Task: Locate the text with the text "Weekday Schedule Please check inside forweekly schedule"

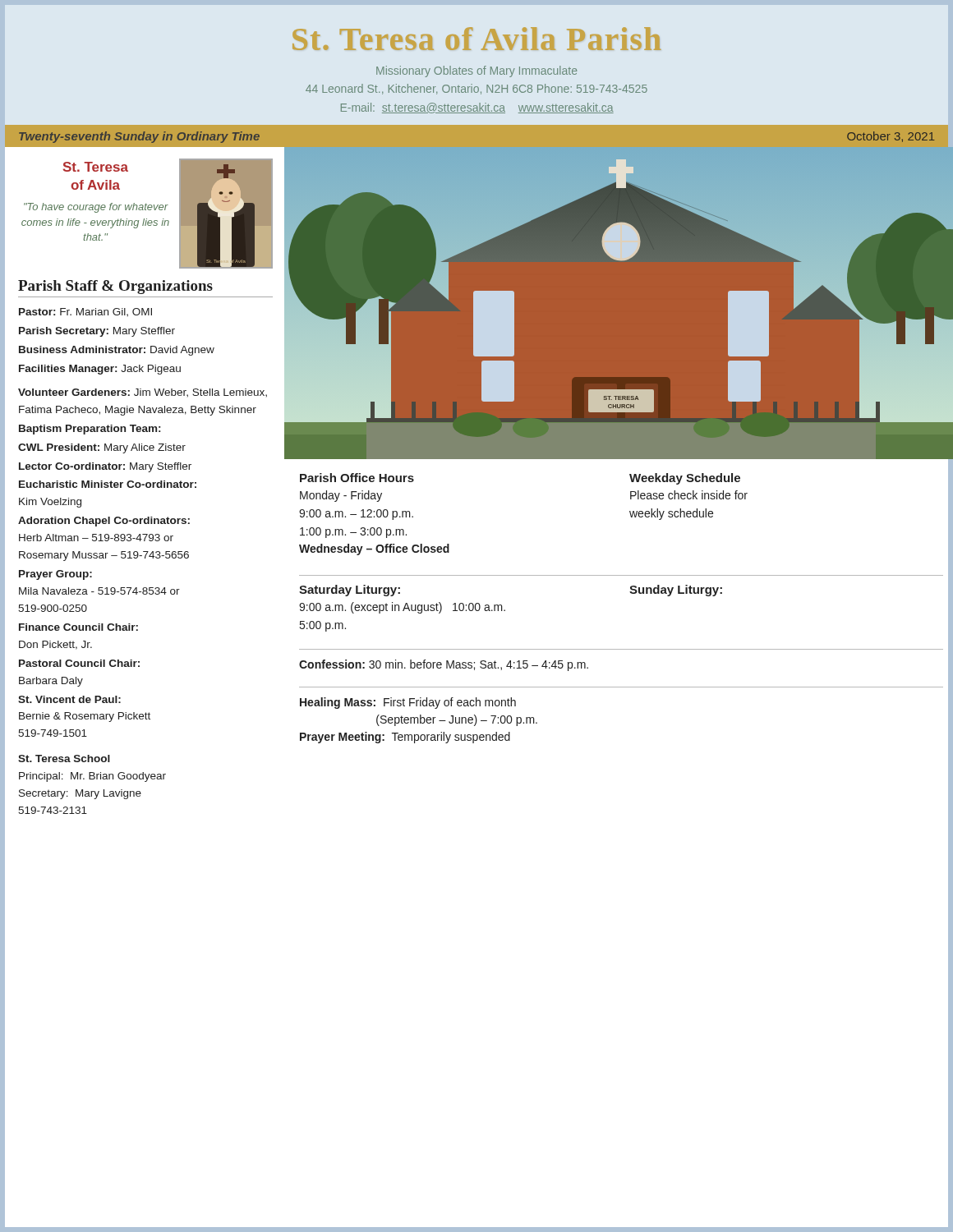Action: 685,479
